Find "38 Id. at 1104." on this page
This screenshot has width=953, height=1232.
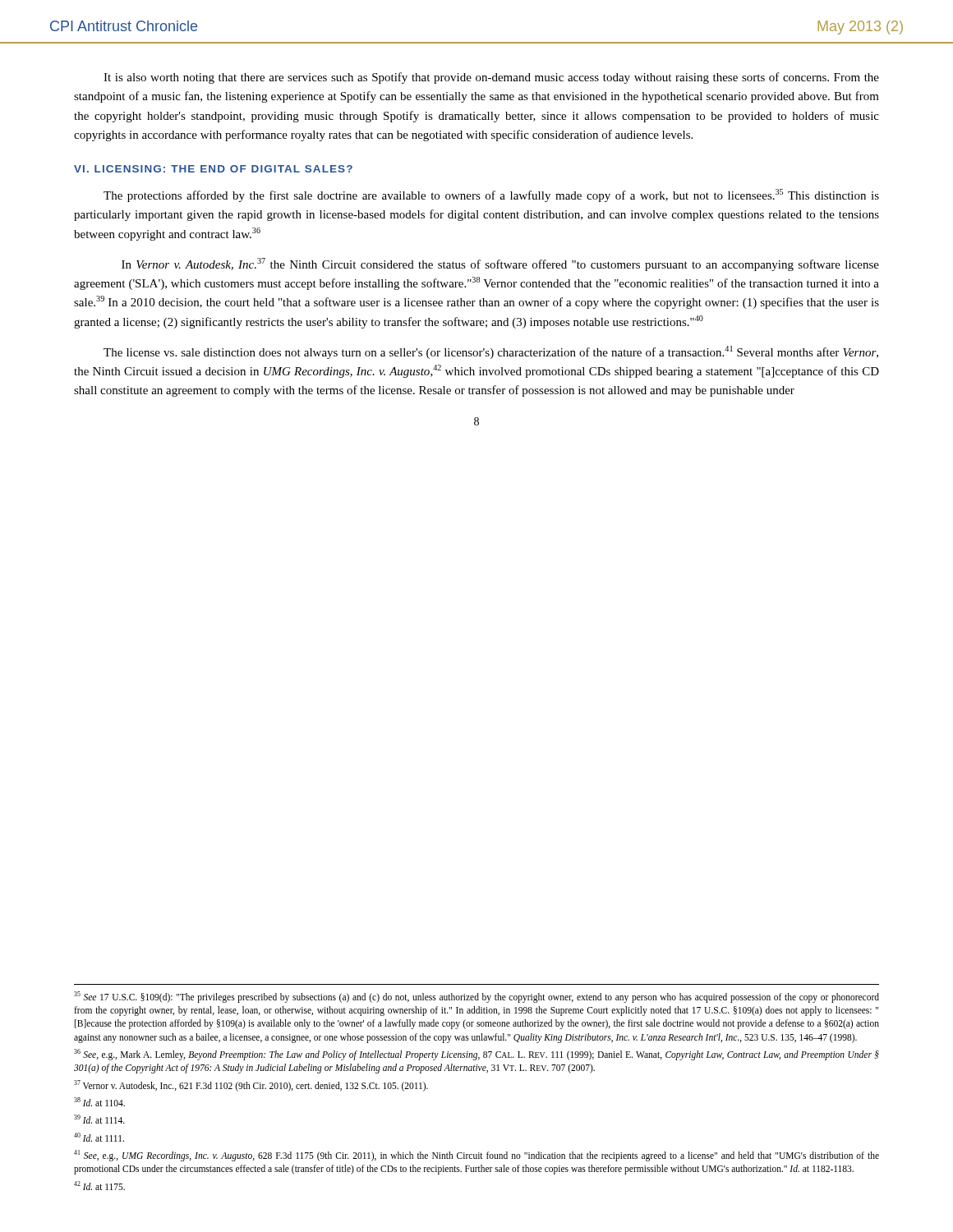[x=100, y=1102]
